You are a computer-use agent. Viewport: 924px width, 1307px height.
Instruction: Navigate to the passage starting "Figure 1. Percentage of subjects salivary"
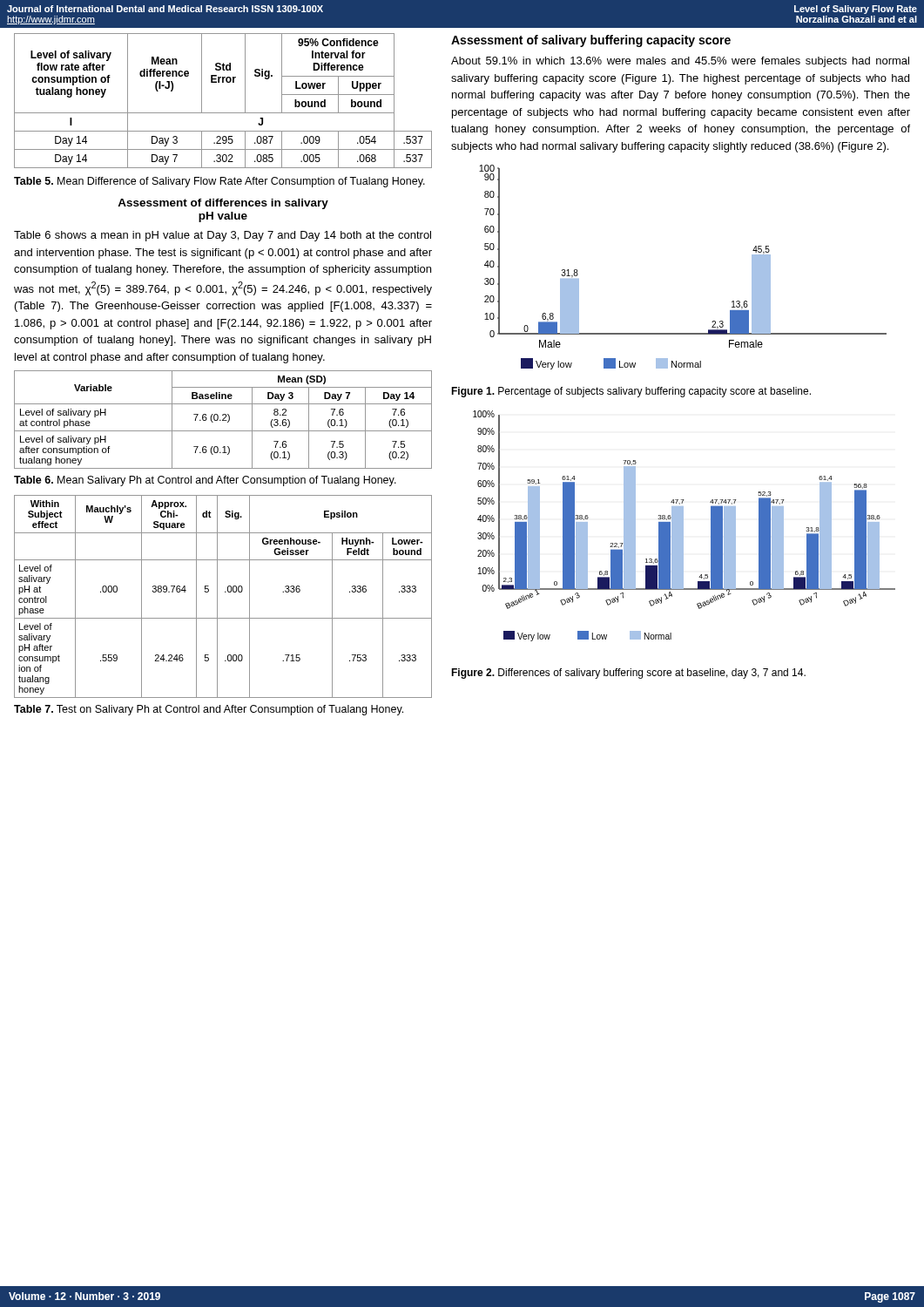click(x=631, y=391)
